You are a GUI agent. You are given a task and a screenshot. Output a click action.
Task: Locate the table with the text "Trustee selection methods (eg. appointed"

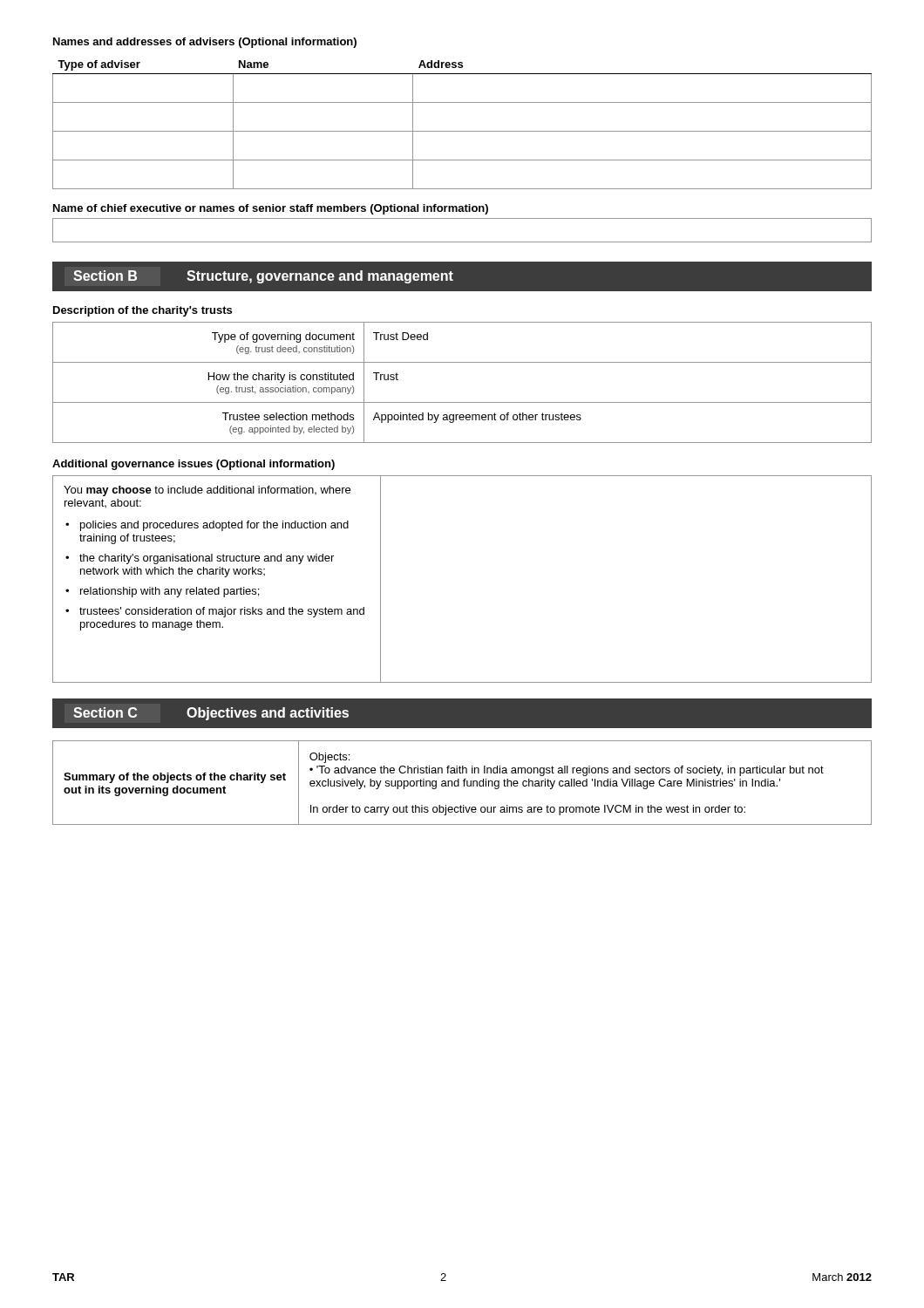point(462,382)
